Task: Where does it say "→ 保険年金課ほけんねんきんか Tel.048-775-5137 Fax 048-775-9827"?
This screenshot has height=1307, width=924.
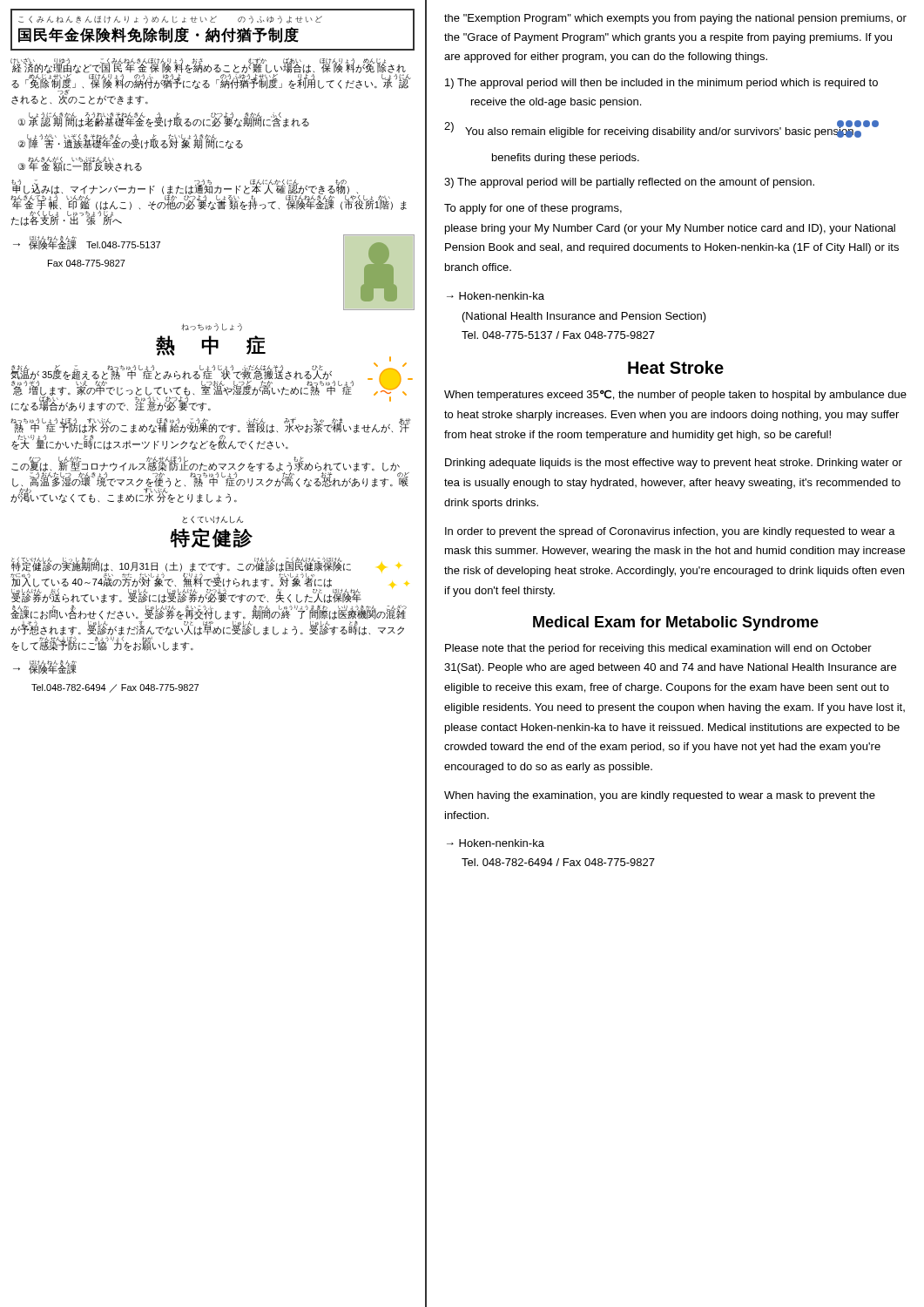Action: click(86, 252)
